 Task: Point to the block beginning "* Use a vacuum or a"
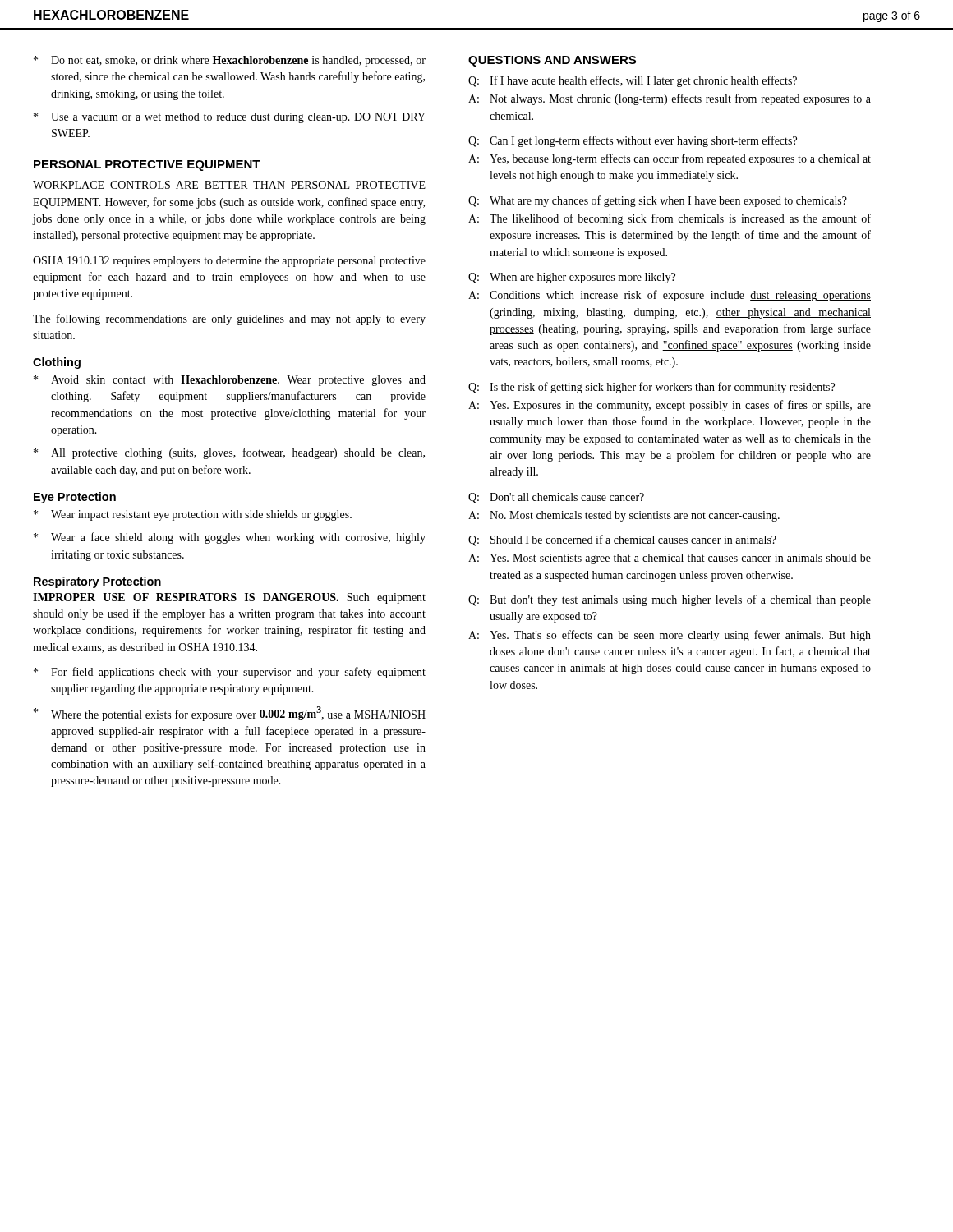pos(229,126)
